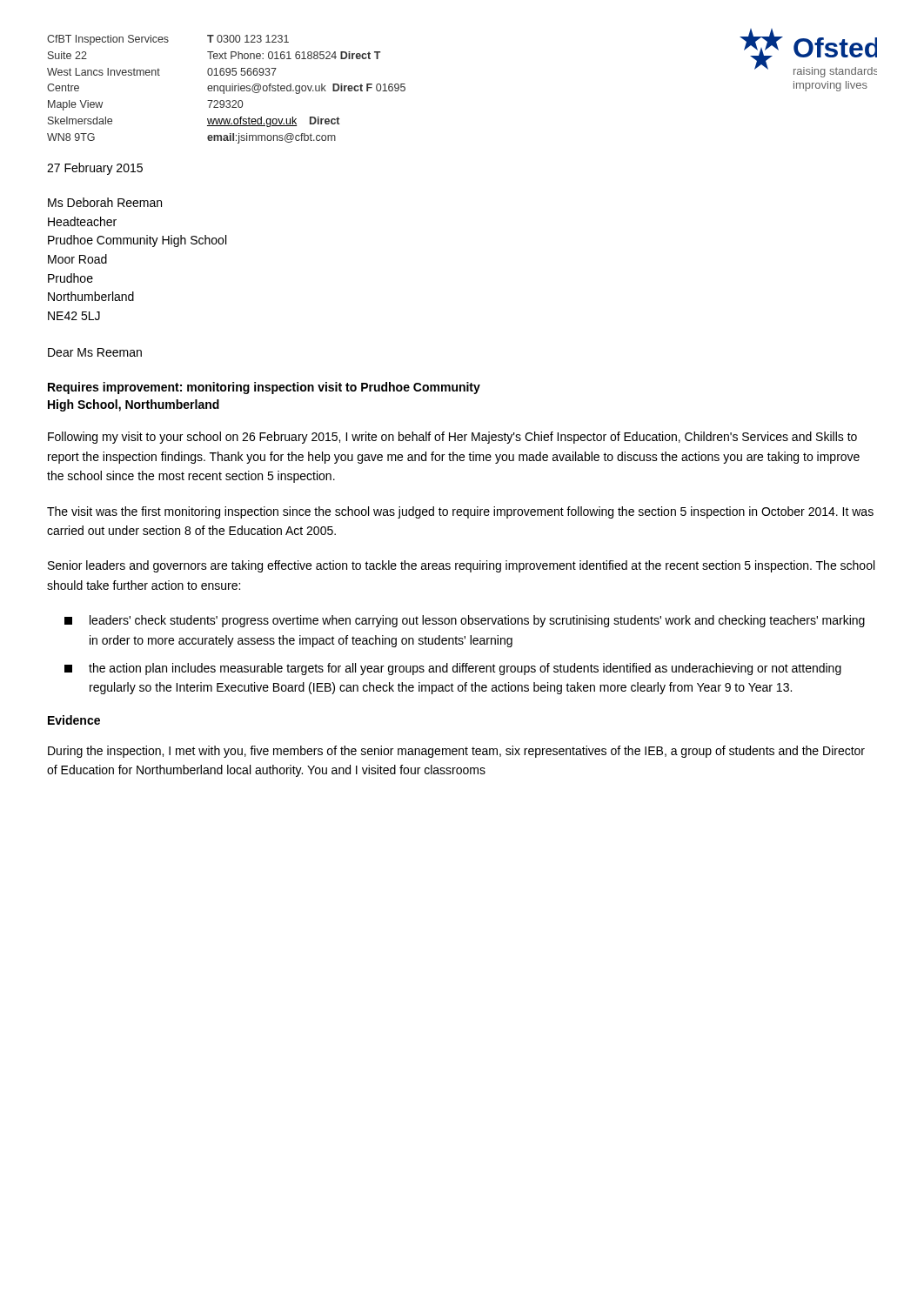The width and height of the screenshot is (924, 1305).
Task: Locate the logo
Action: click(805, 61)
